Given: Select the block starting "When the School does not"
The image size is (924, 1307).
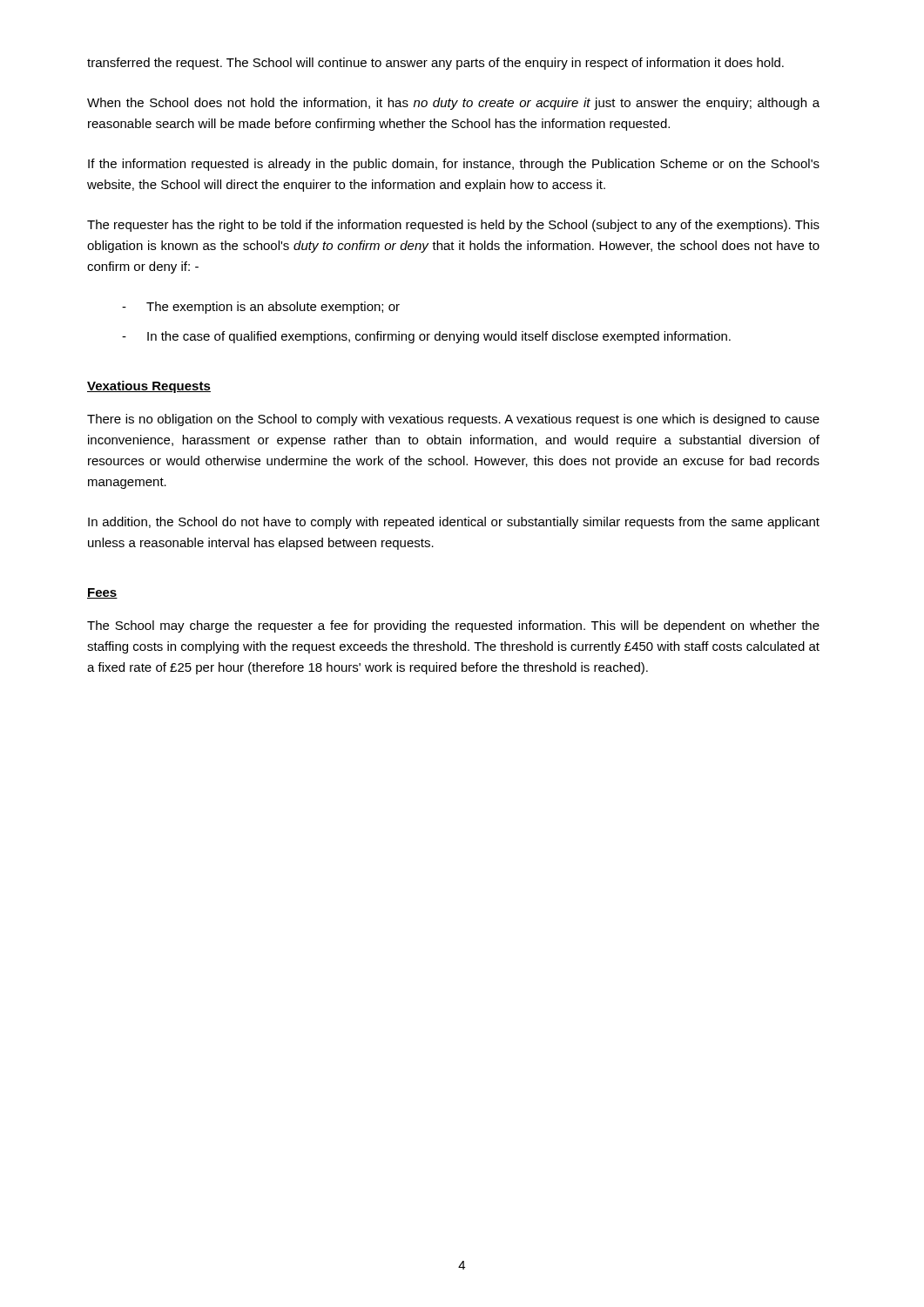Looking at the screenshot, I should click(x=453, y=113).
